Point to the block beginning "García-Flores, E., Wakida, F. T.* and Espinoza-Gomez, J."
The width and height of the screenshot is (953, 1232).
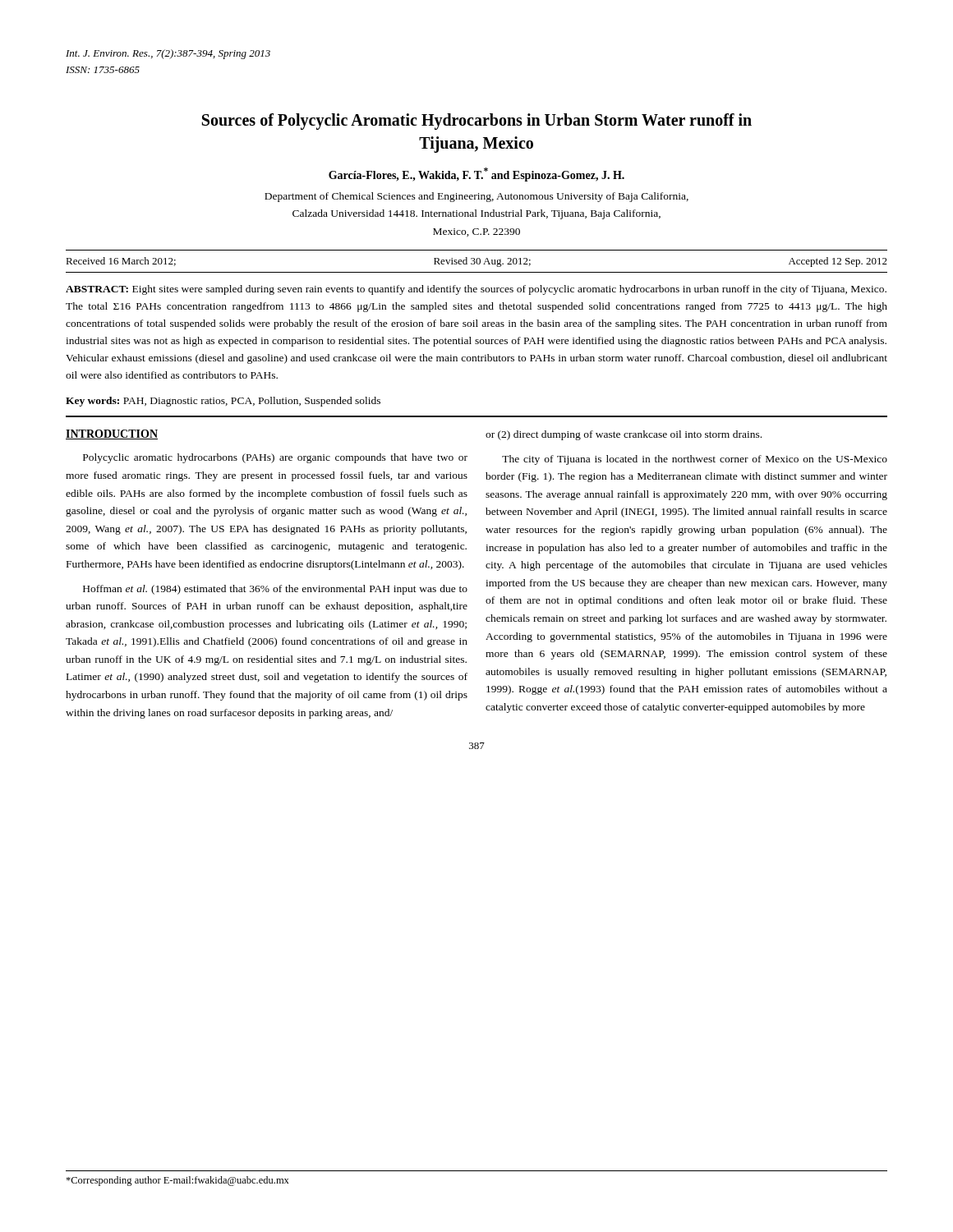pyautogui.click(x=476, y=174)
